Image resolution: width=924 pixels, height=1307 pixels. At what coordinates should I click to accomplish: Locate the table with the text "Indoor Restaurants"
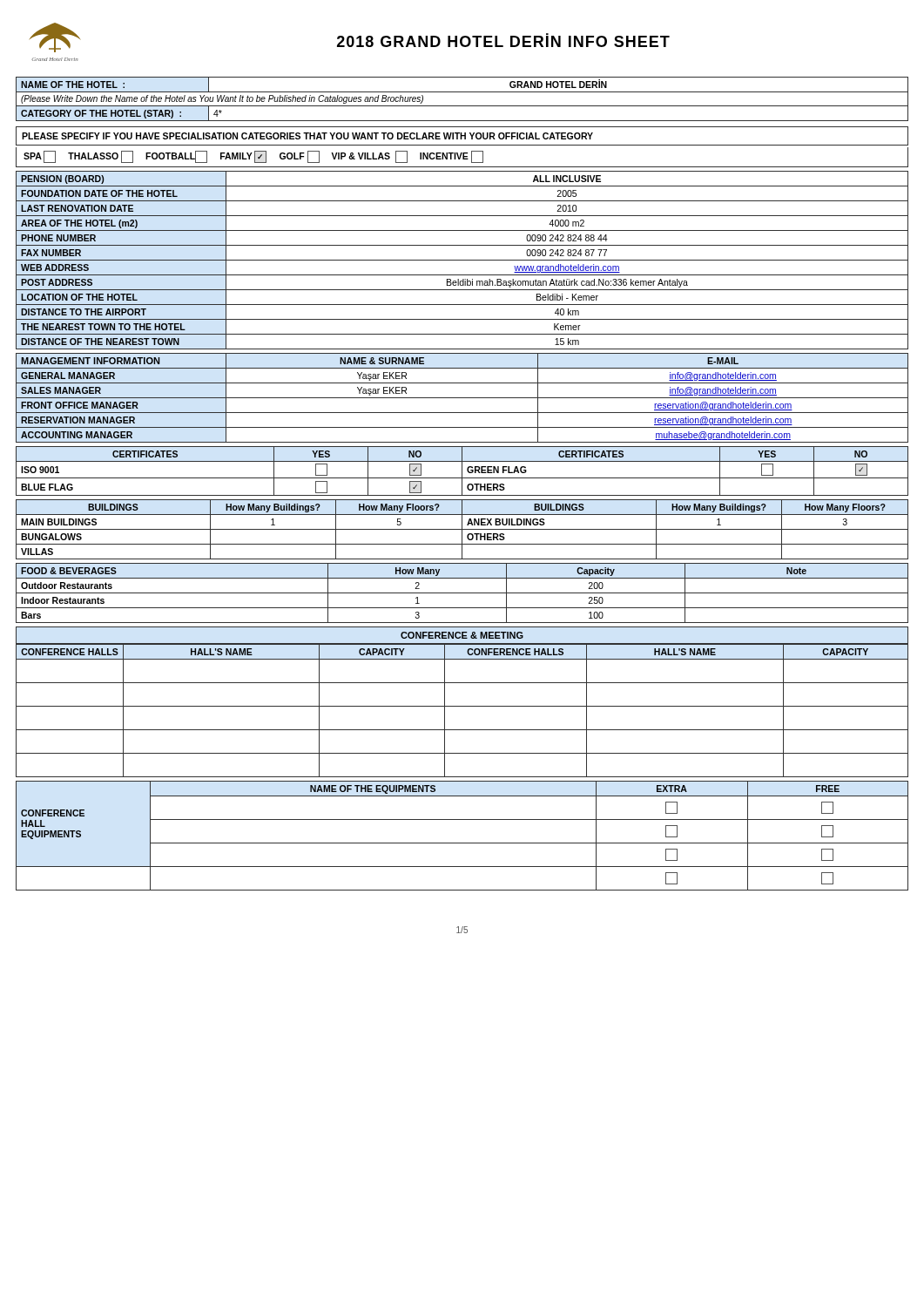click(x=462, y=593)
